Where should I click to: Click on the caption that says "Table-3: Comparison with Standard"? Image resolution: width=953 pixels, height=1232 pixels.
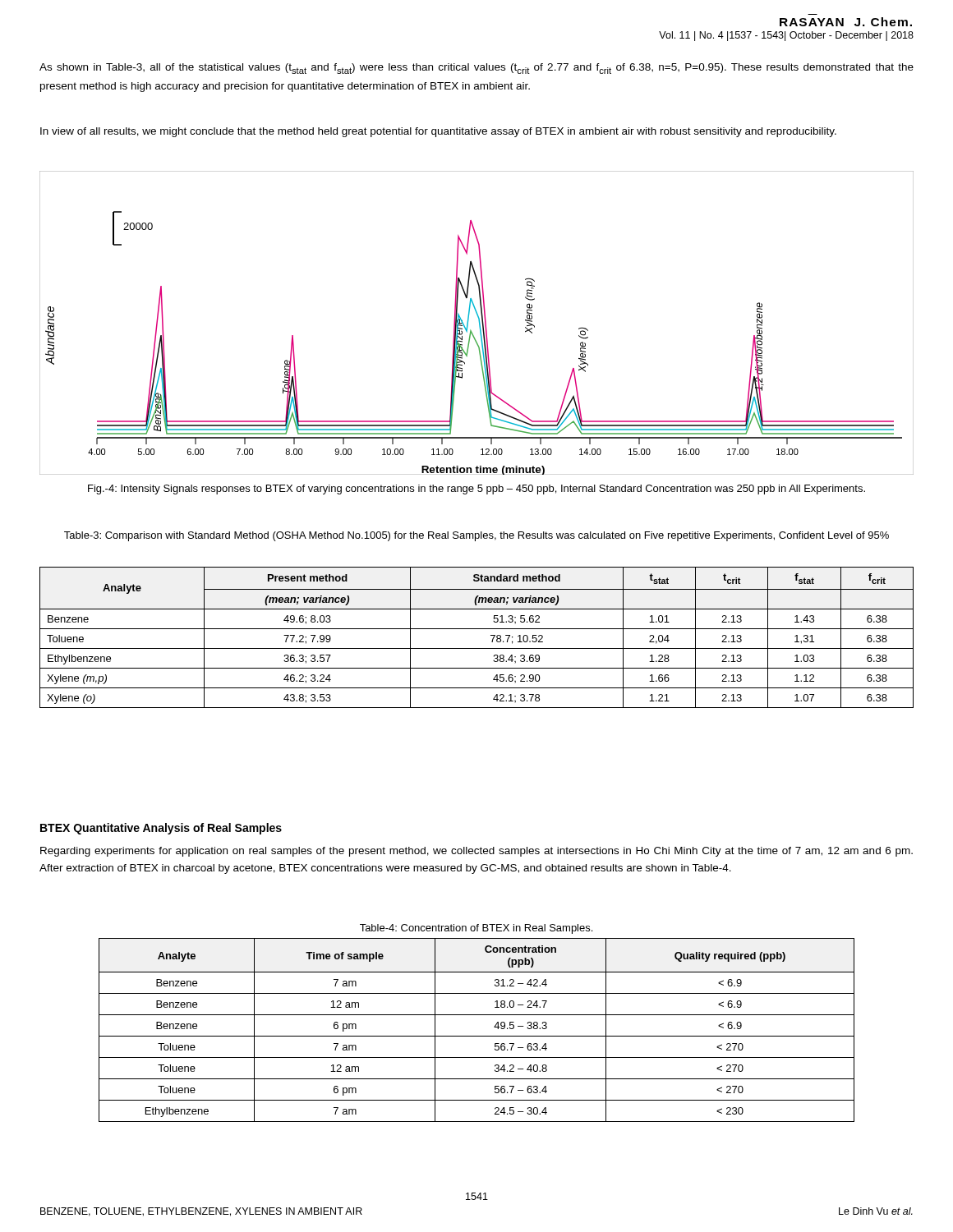476,535
